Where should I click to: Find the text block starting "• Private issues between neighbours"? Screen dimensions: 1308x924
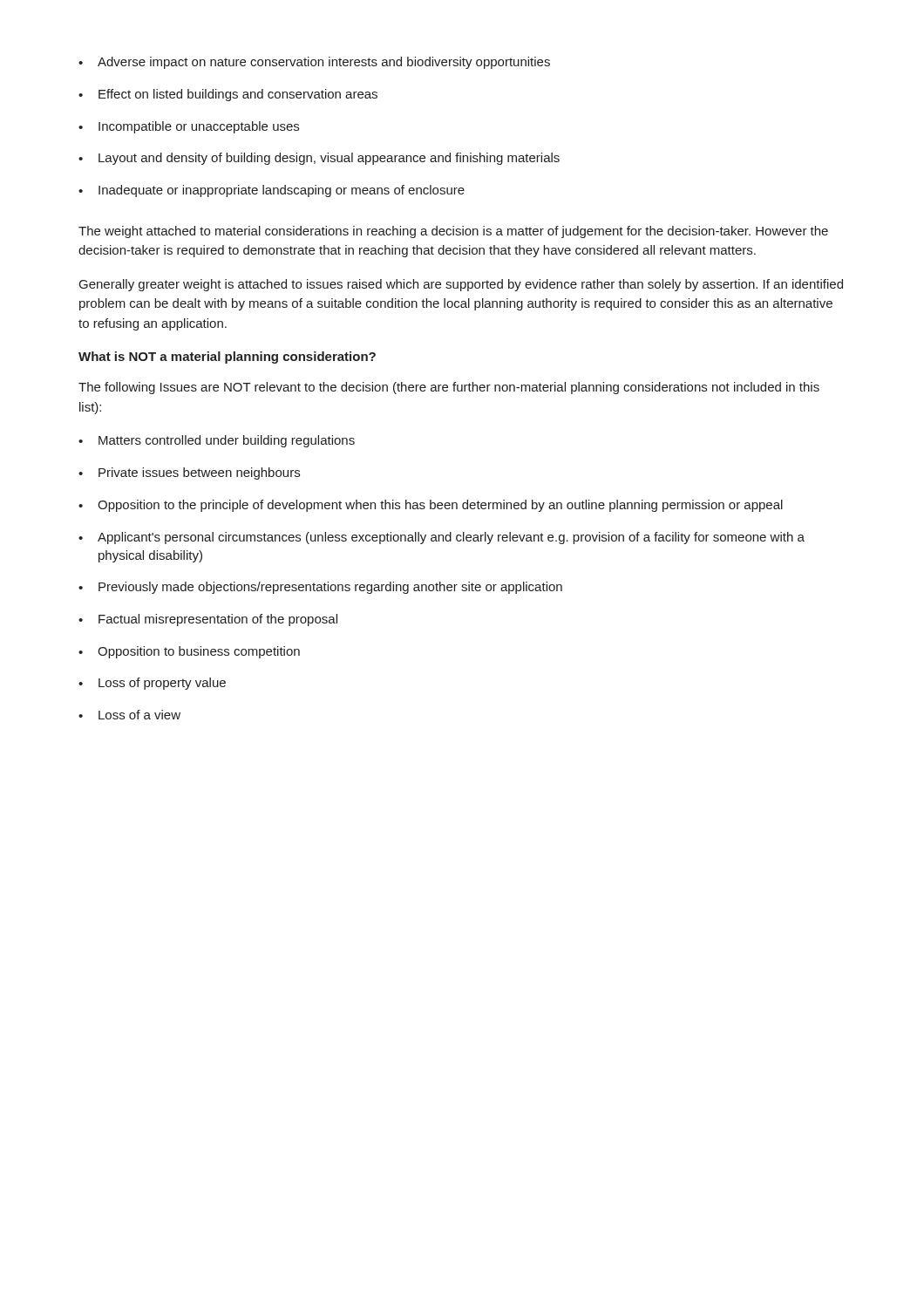[x=189, y=473]
